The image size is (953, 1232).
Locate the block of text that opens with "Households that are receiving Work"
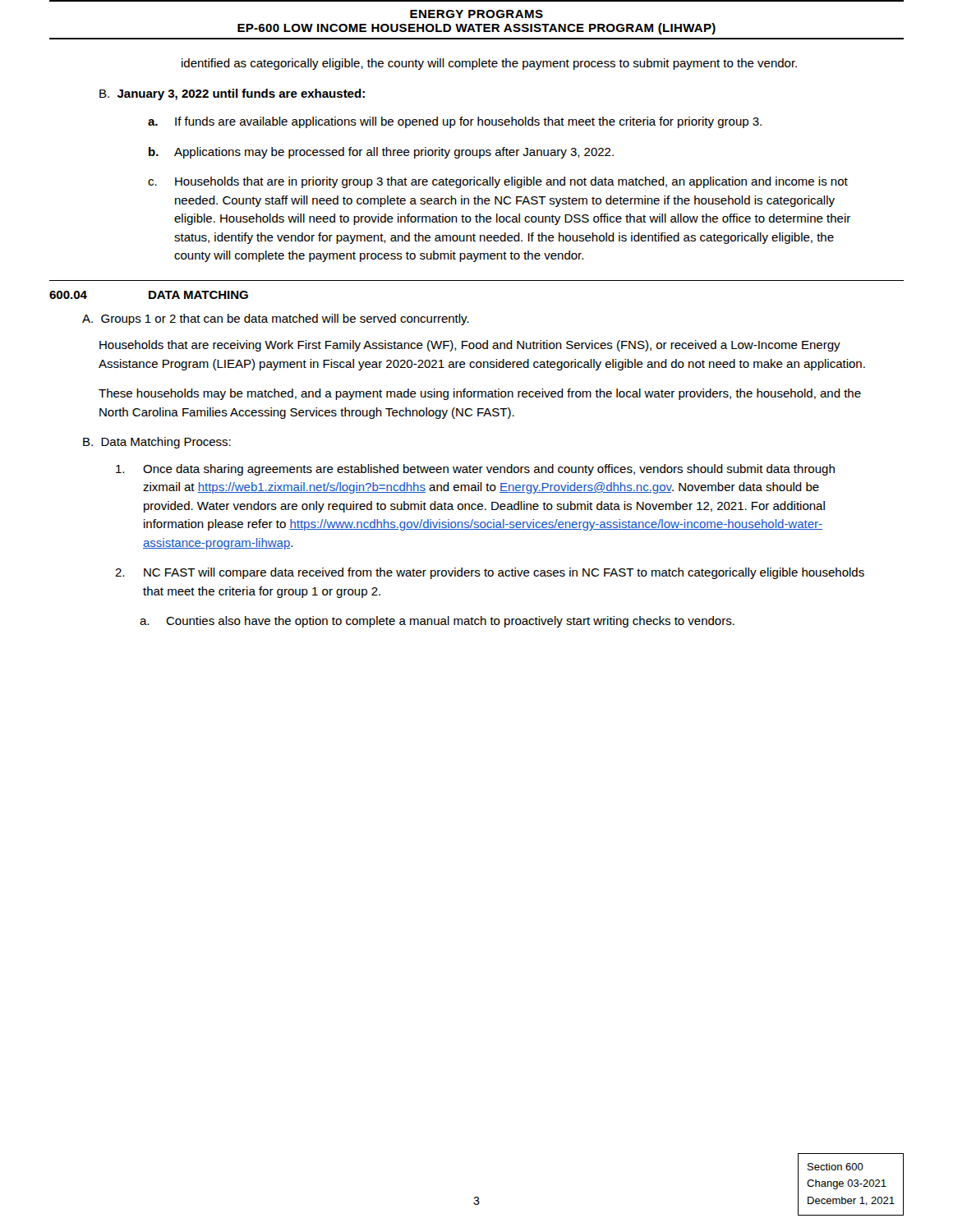coord(482,354)
